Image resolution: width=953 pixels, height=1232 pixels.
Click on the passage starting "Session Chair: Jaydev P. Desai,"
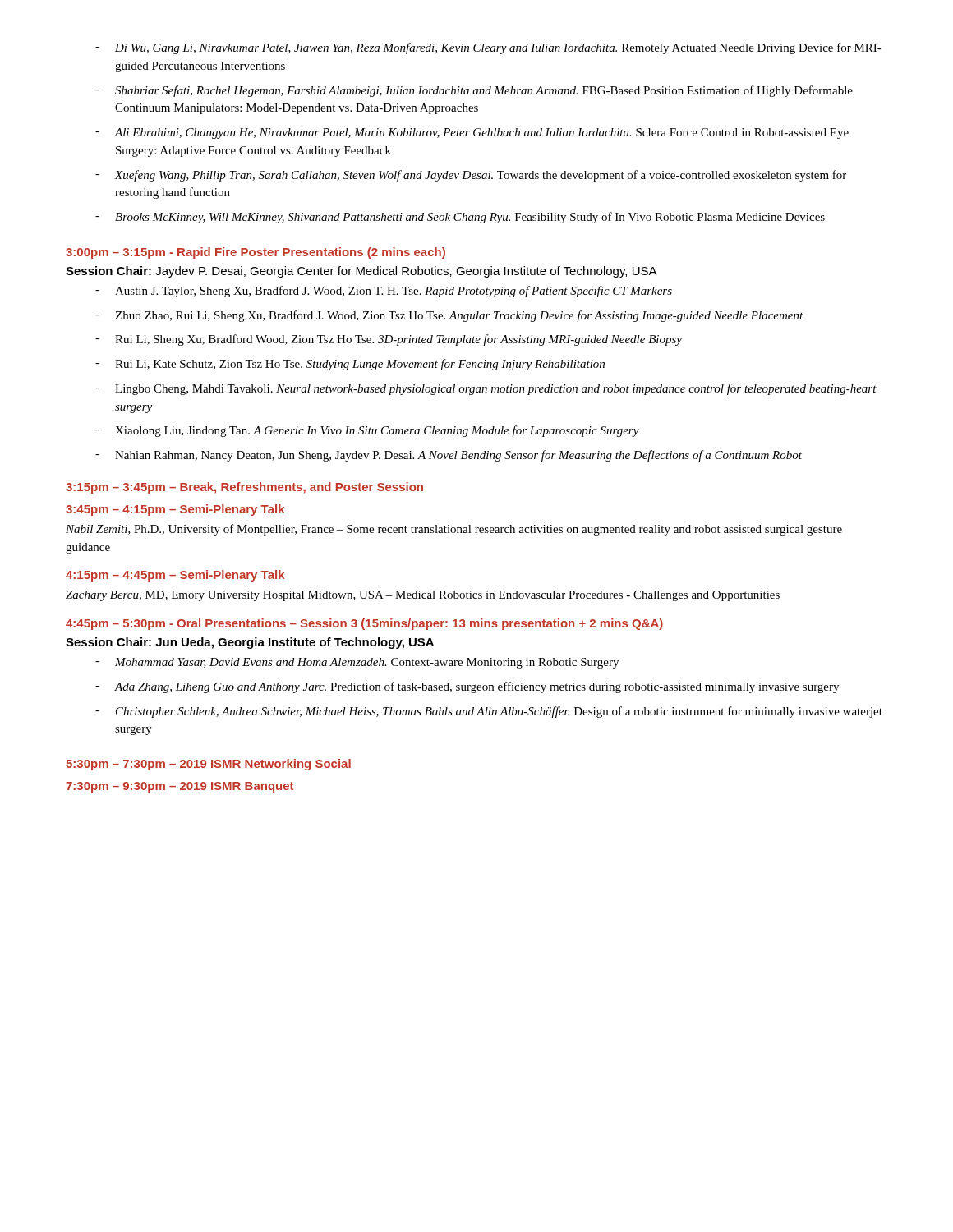pos(361,270)
